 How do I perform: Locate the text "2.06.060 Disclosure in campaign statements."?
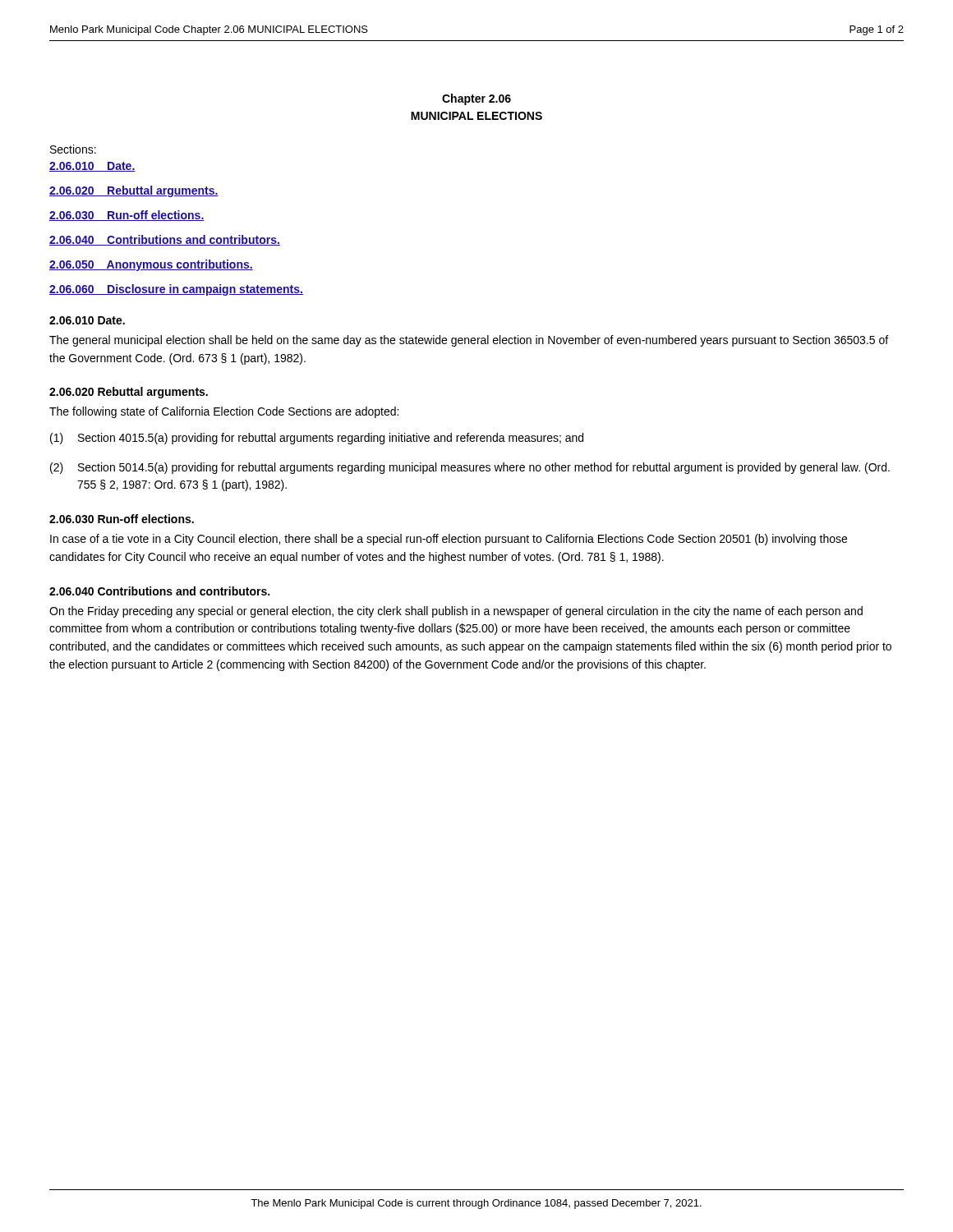pos(176,290)
